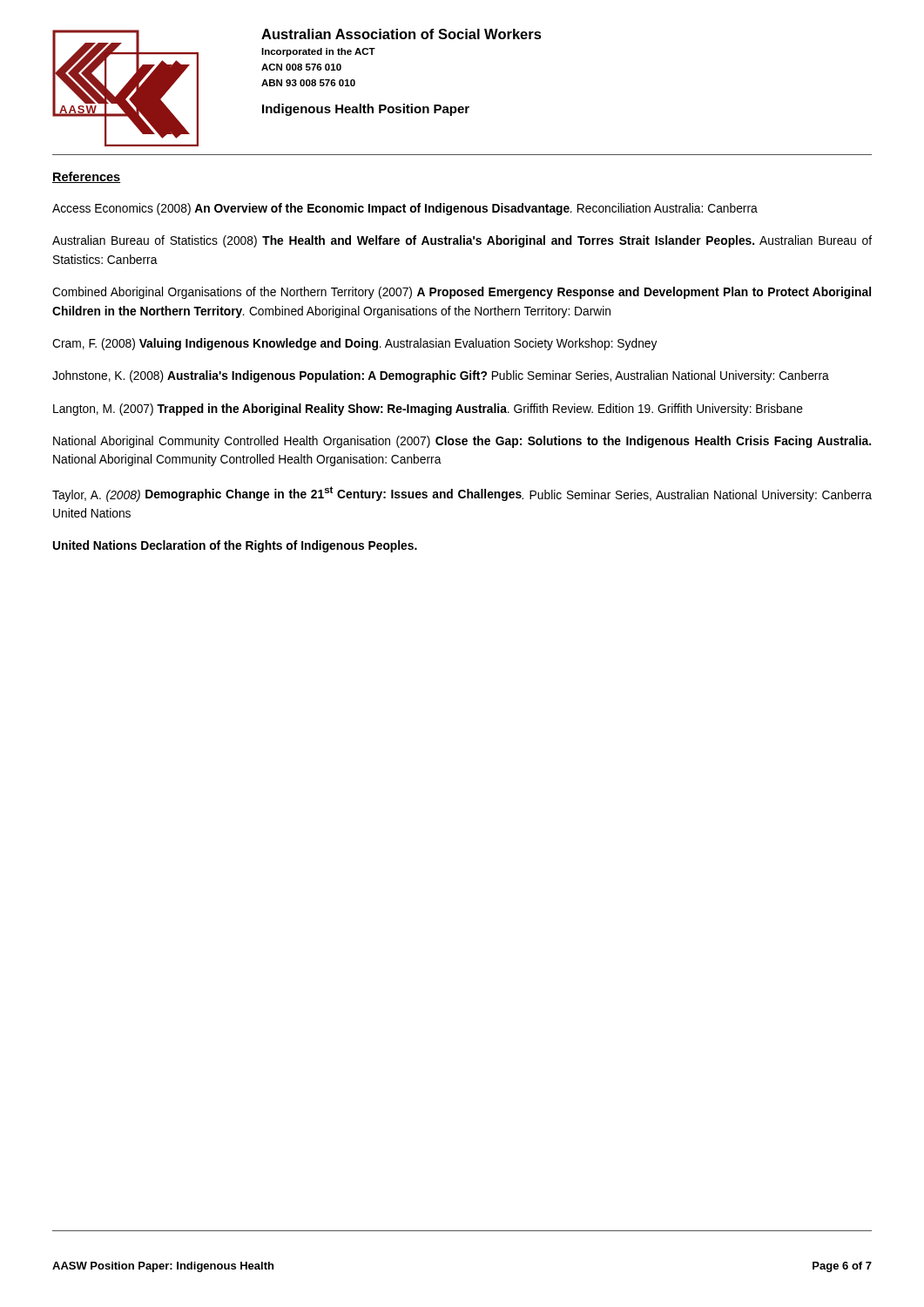
Task: Click on the text block starting "Australian Bureau of Statistics"
Action: 462,251
